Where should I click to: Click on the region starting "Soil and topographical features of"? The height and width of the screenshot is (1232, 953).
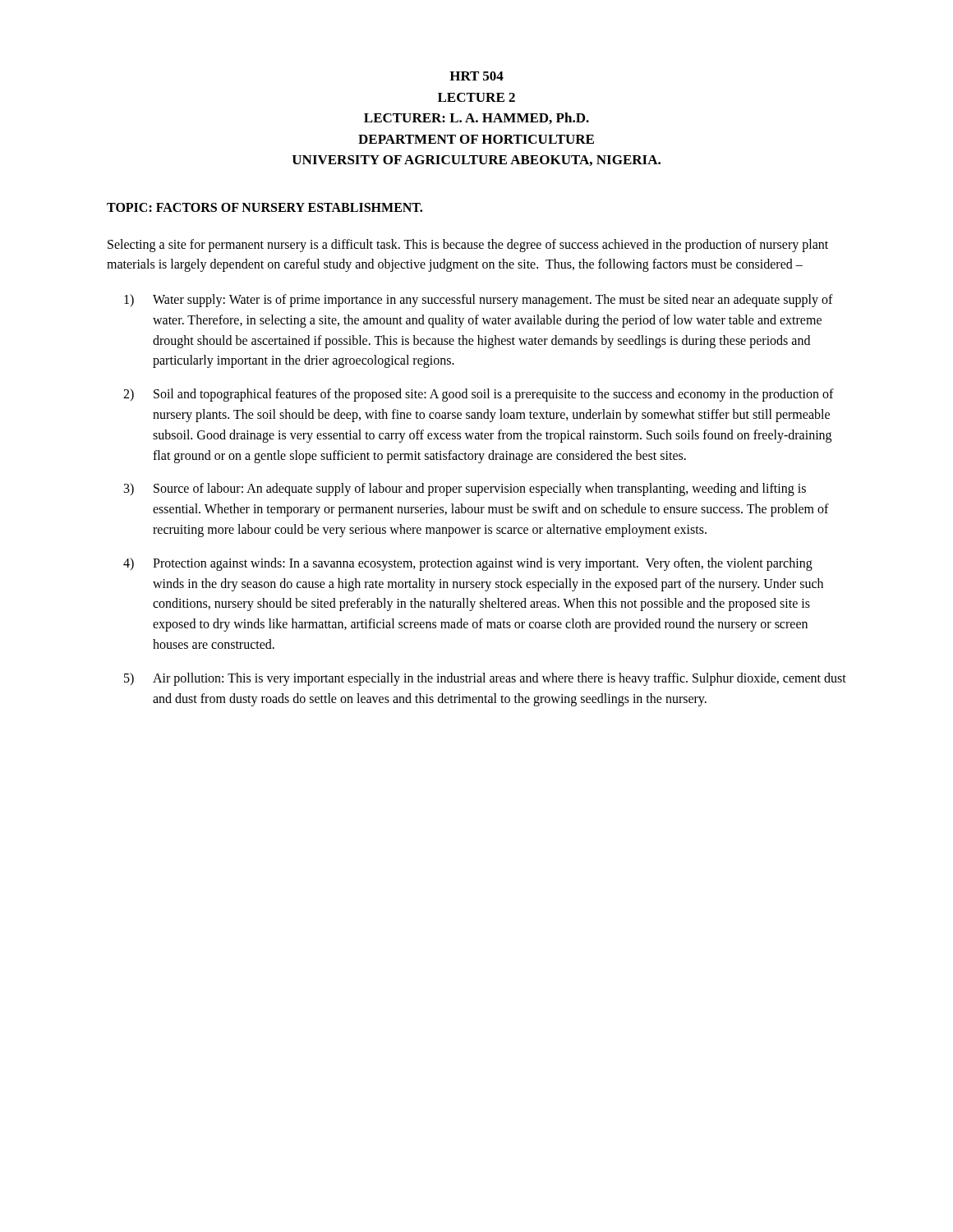[493, 425]
